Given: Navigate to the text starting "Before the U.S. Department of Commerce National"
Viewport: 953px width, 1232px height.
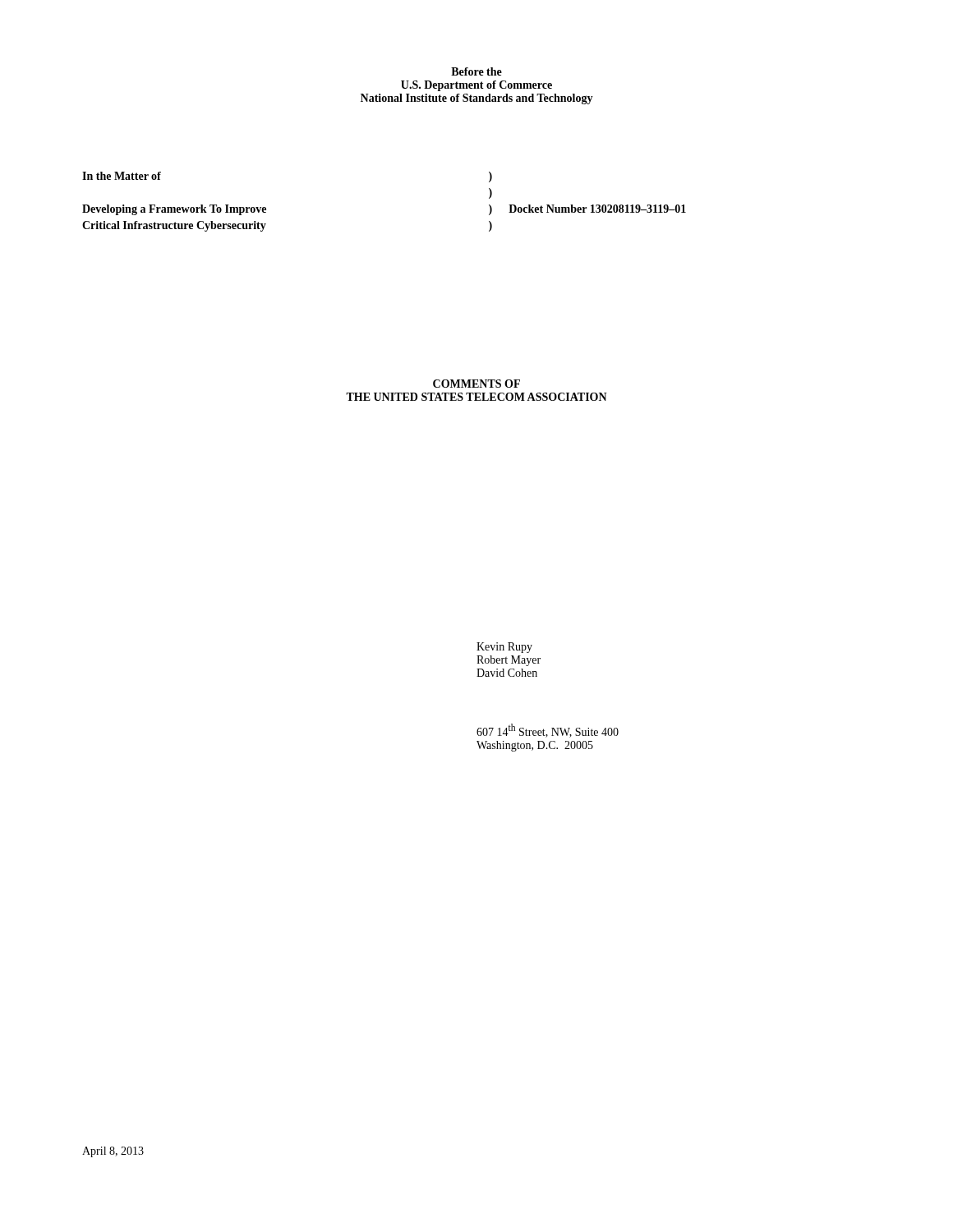Looking at the screenshot, I should [476, 85].
